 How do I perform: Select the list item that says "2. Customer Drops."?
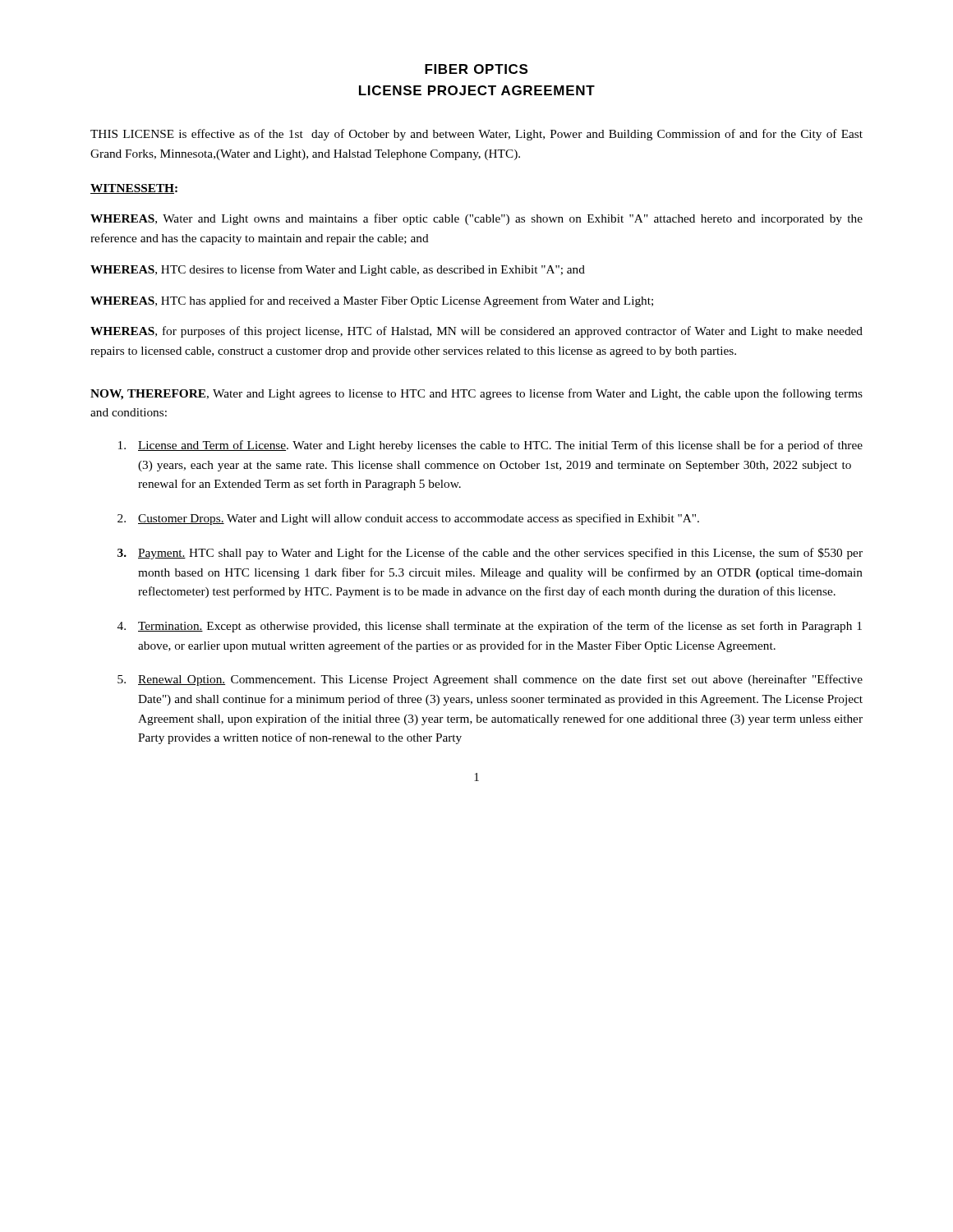476,518
